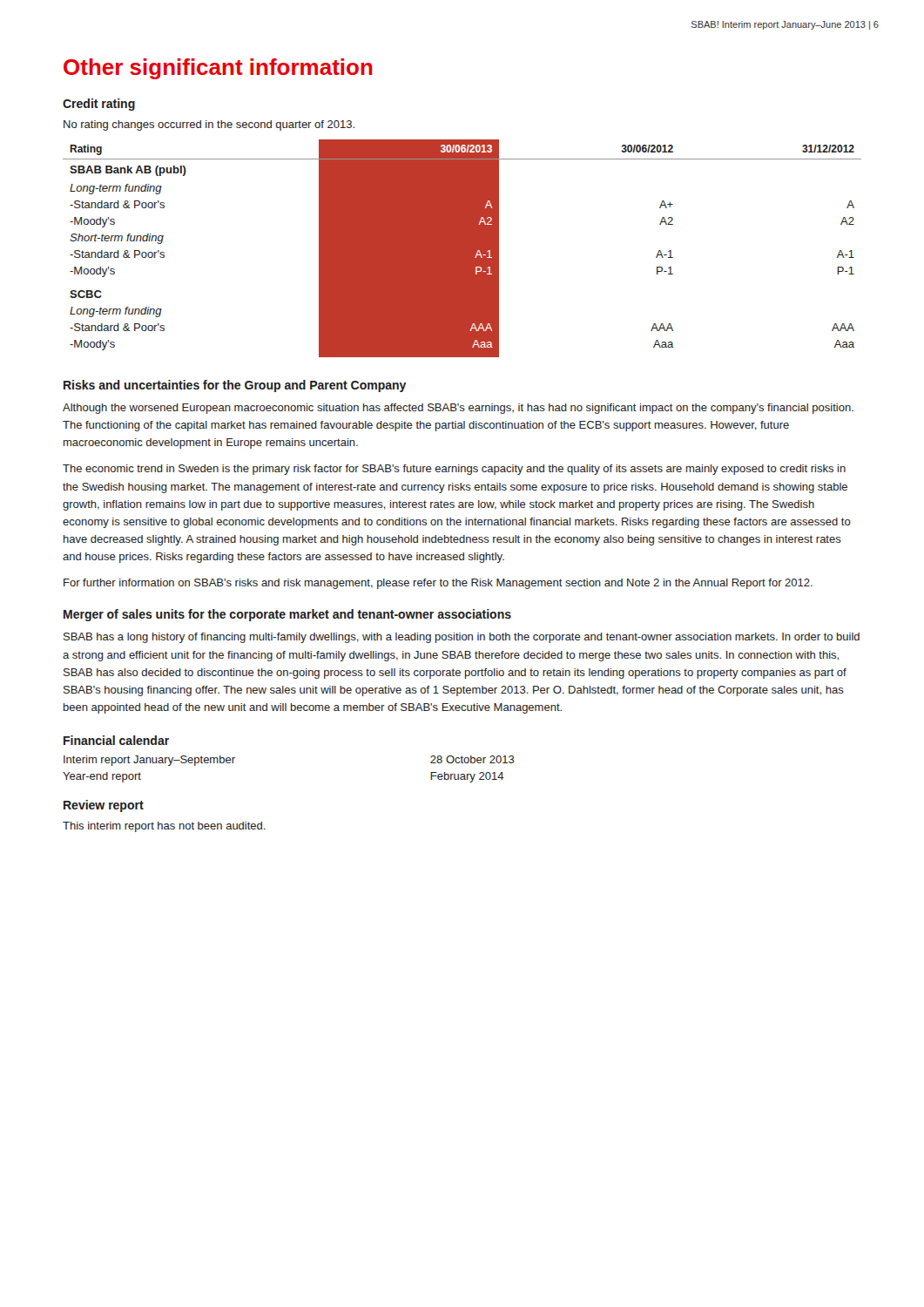Locate the text "Credit rating"
This screenshot has height=1307, width=924.
(99, 104)
